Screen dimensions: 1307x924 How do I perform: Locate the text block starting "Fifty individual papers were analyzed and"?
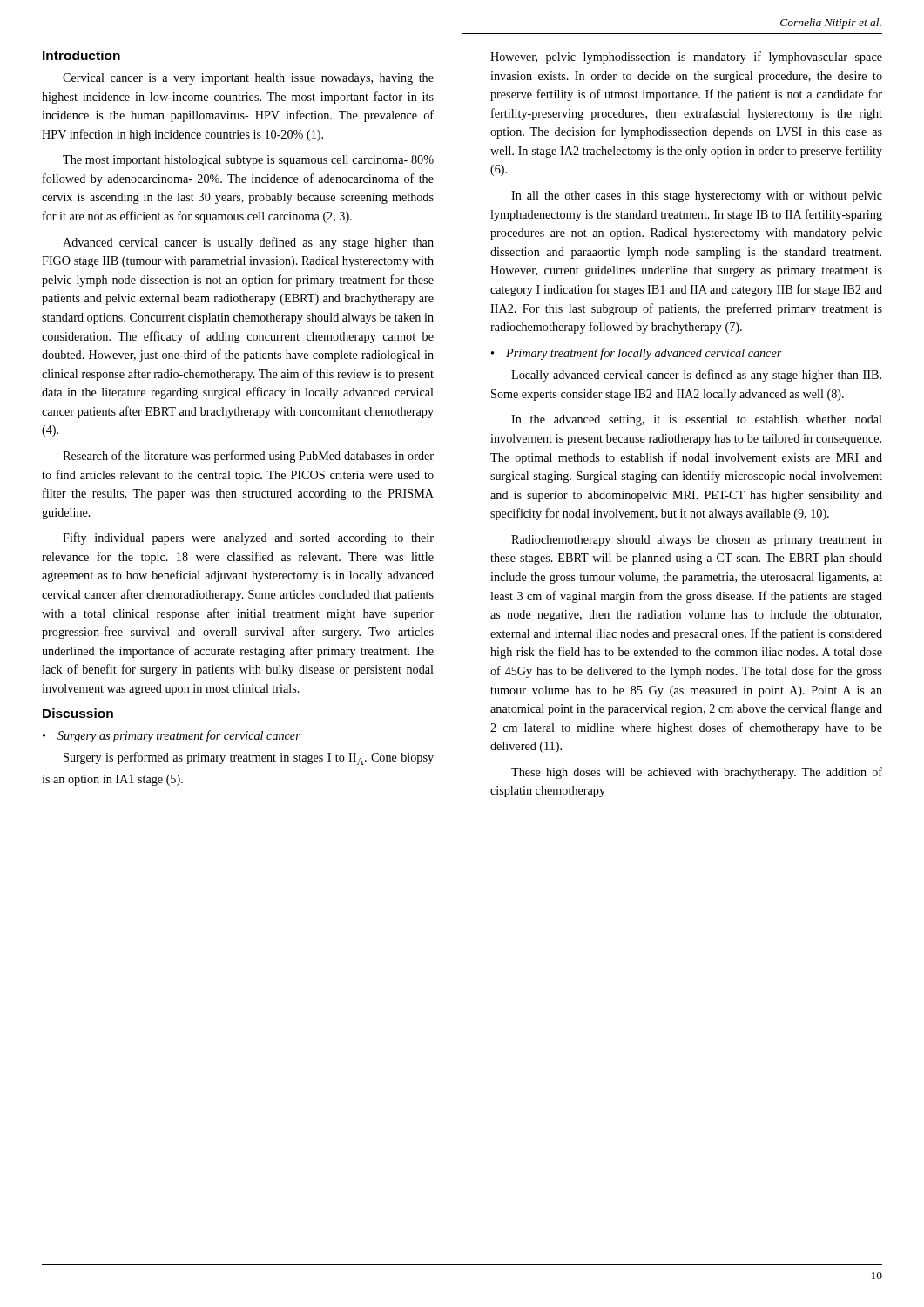(x=238, y=613)
